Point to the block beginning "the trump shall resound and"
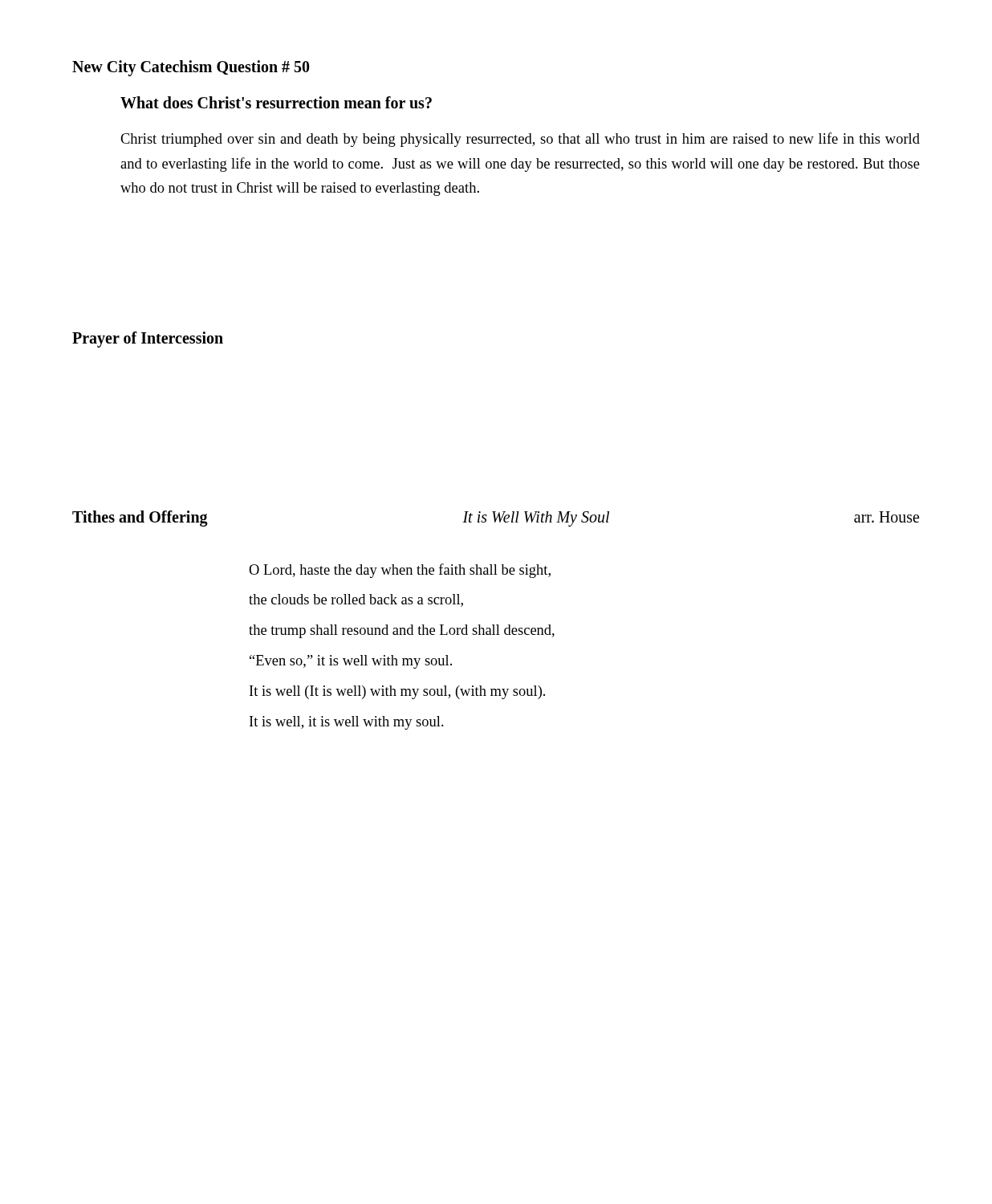992x1204 pixels. pyautogui.click(x=402, y=631)
